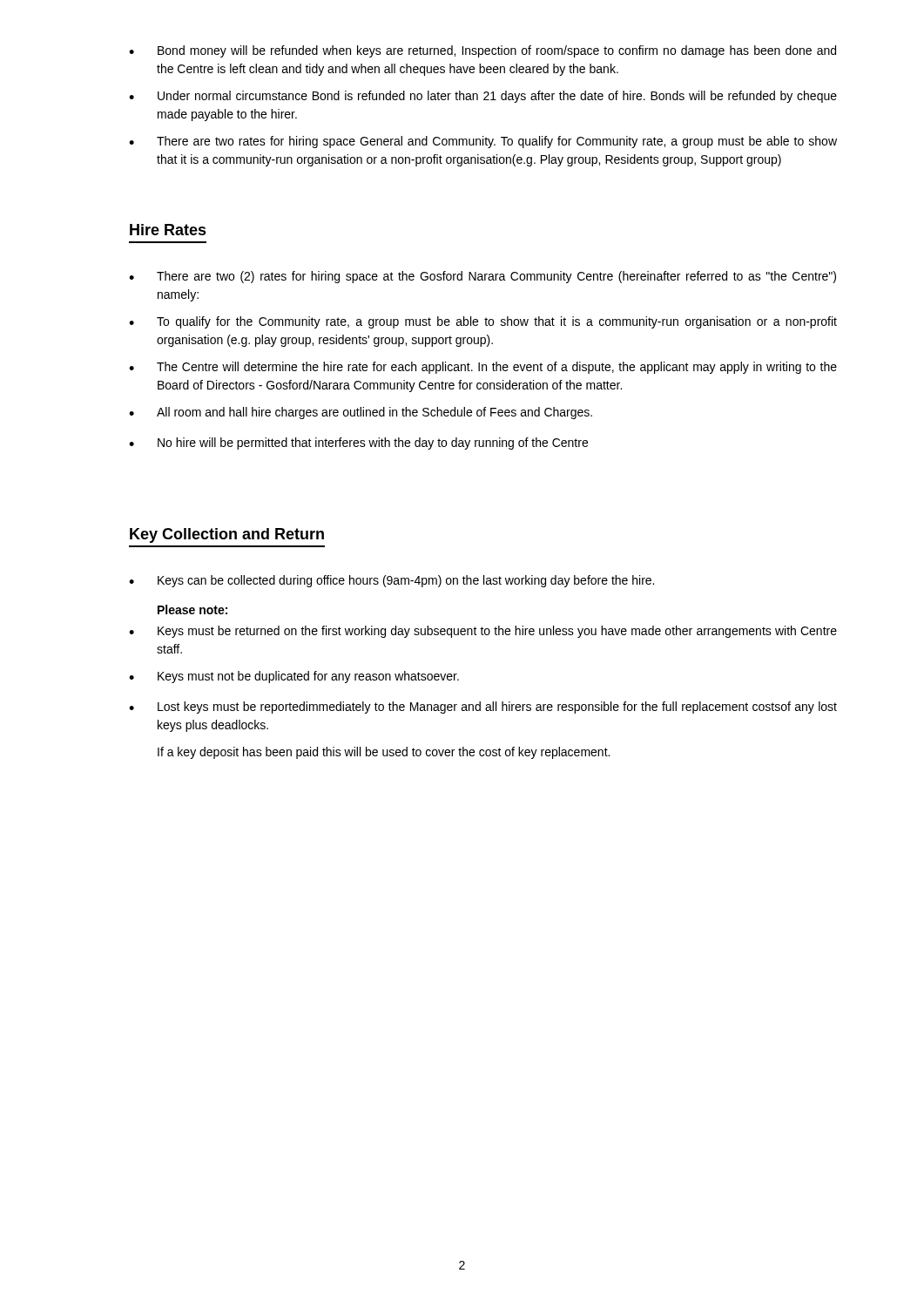Viewport: 924px width, 1307px height.
Task: Navigate to the block starting "• Bond money"
Action: point(483,60)
